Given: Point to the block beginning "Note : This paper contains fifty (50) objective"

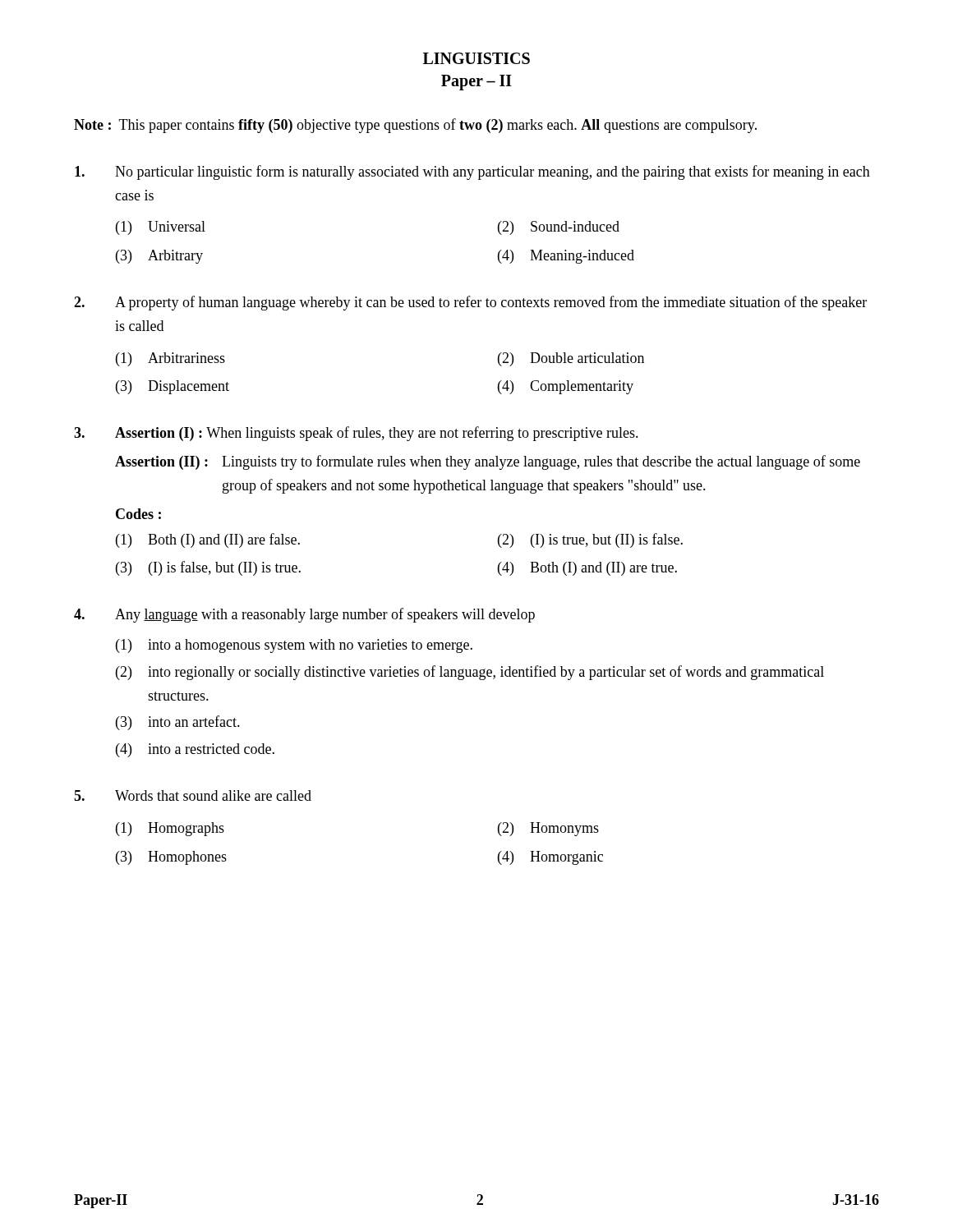Looking at the screenshot, I should pyautogui.click(x=476, y=125).
